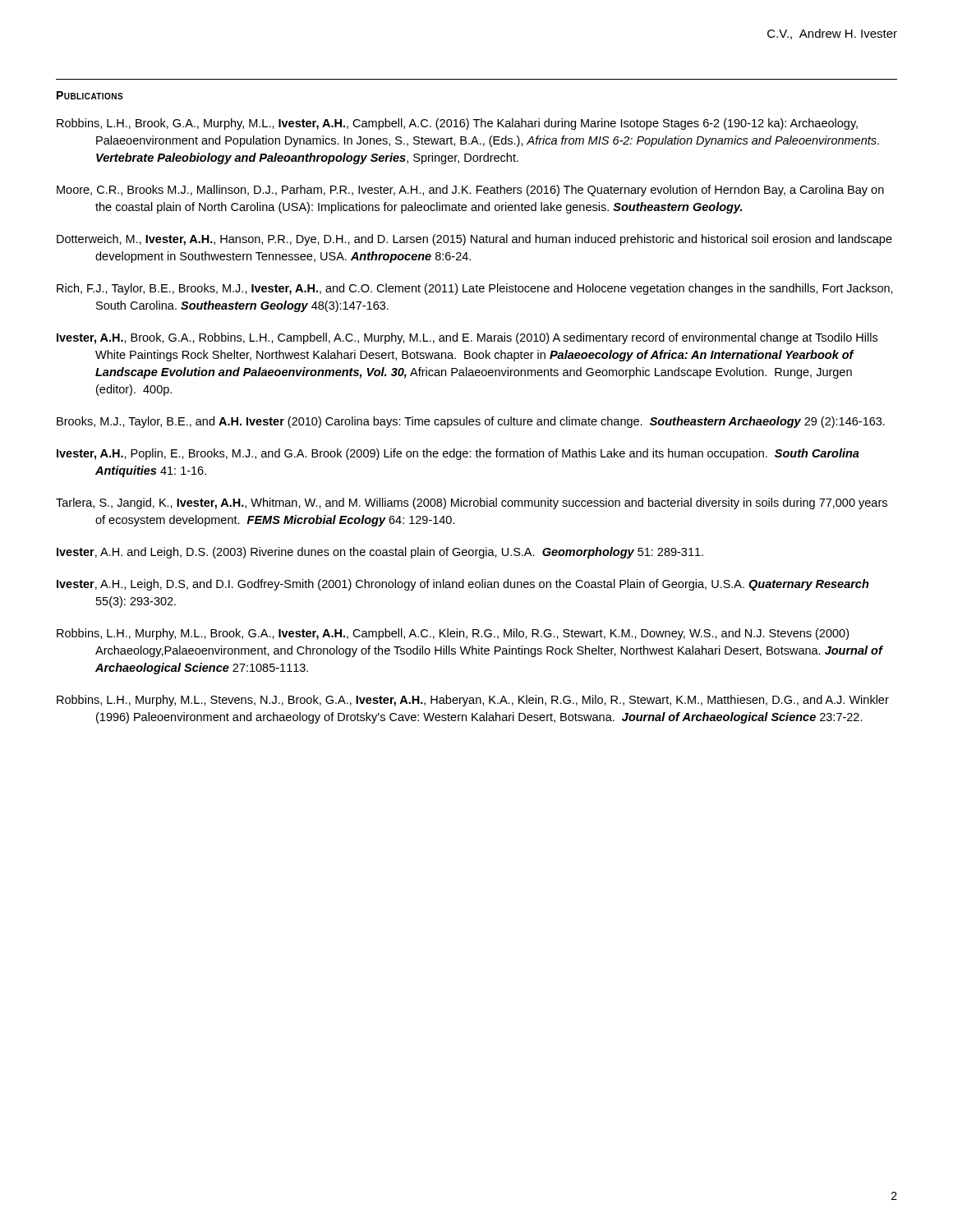Locate a section header

click(90, 95)
